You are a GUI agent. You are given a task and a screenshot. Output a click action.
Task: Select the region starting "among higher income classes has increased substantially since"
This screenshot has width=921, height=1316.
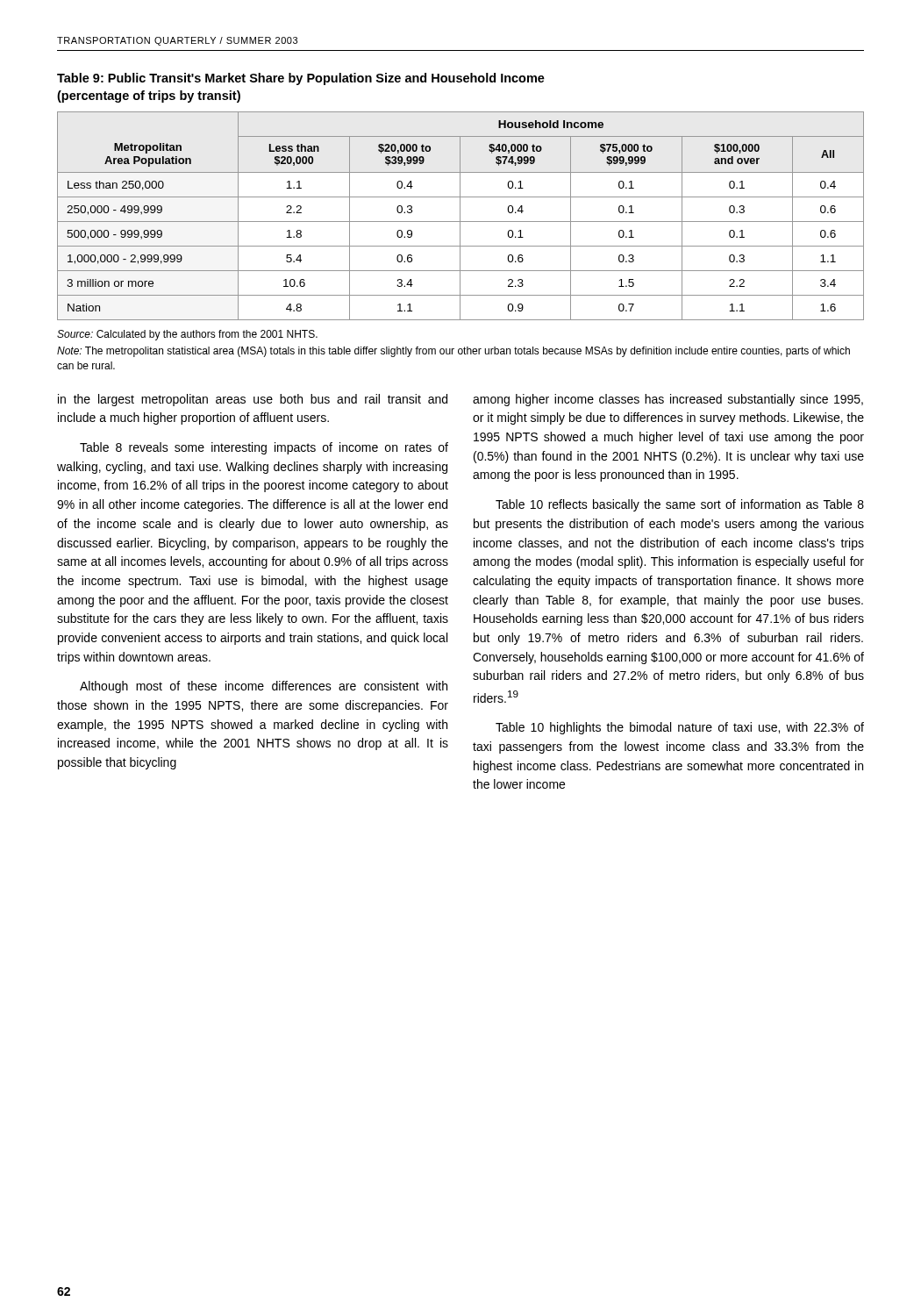[668, 593]
